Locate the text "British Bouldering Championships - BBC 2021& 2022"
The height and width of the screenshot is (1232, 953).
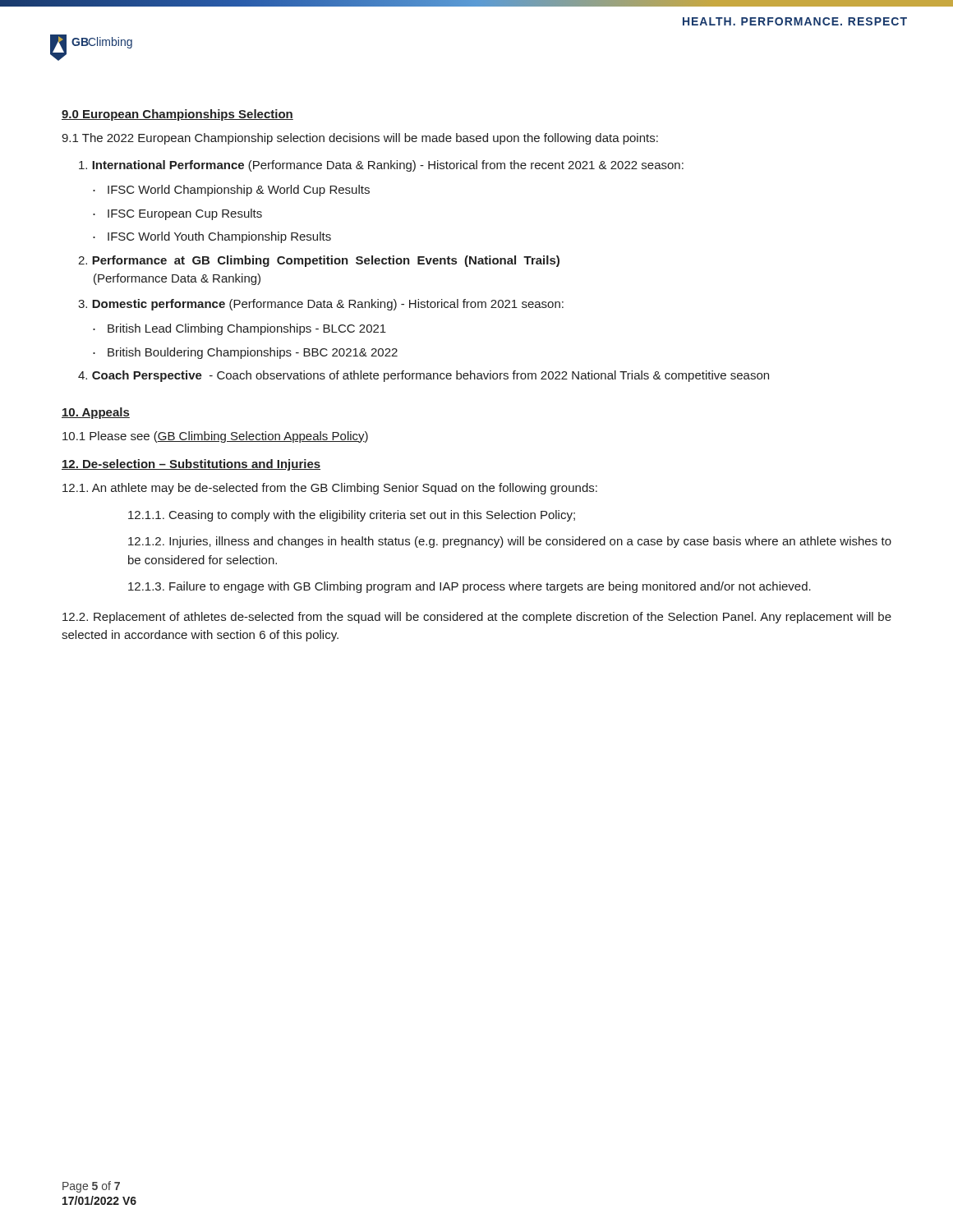click(252, 352)
